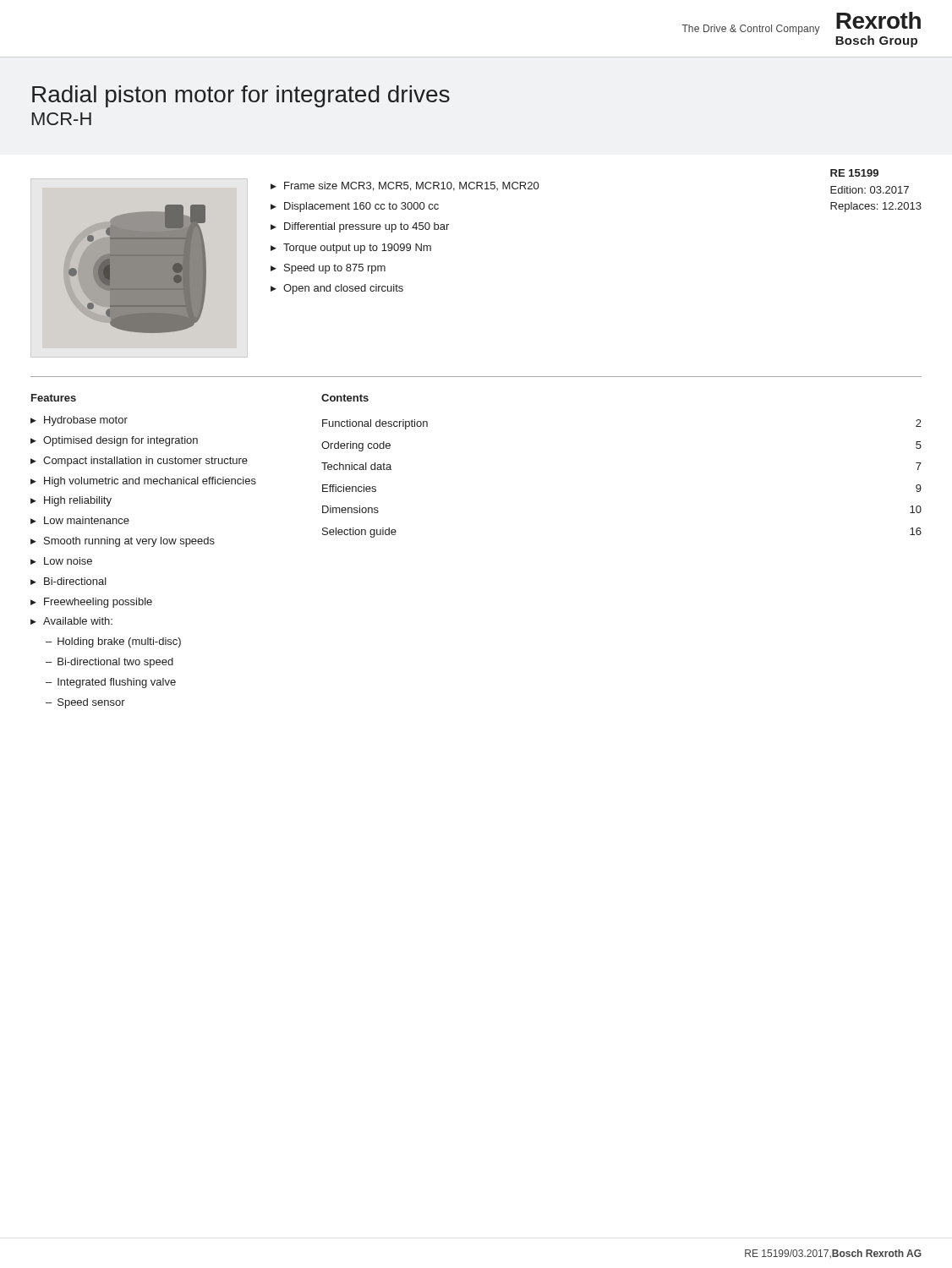Click on the passage starting "Holding brake (multi-disc)"
The height and width of the screenshot is (1268, 952).
119,641
